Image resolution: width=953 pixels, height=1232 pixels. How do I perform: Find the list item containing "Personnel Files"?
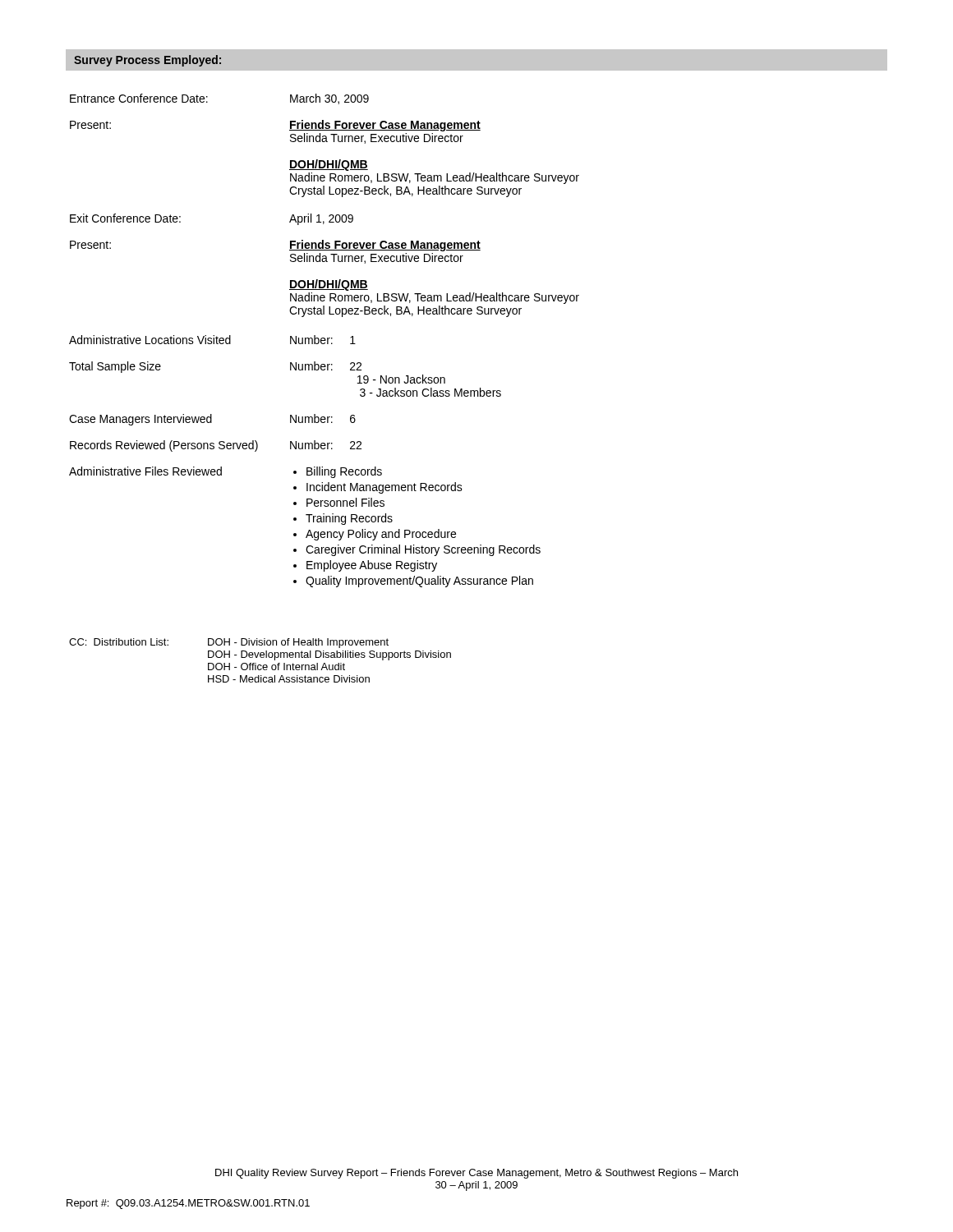[x=345, y=503]
